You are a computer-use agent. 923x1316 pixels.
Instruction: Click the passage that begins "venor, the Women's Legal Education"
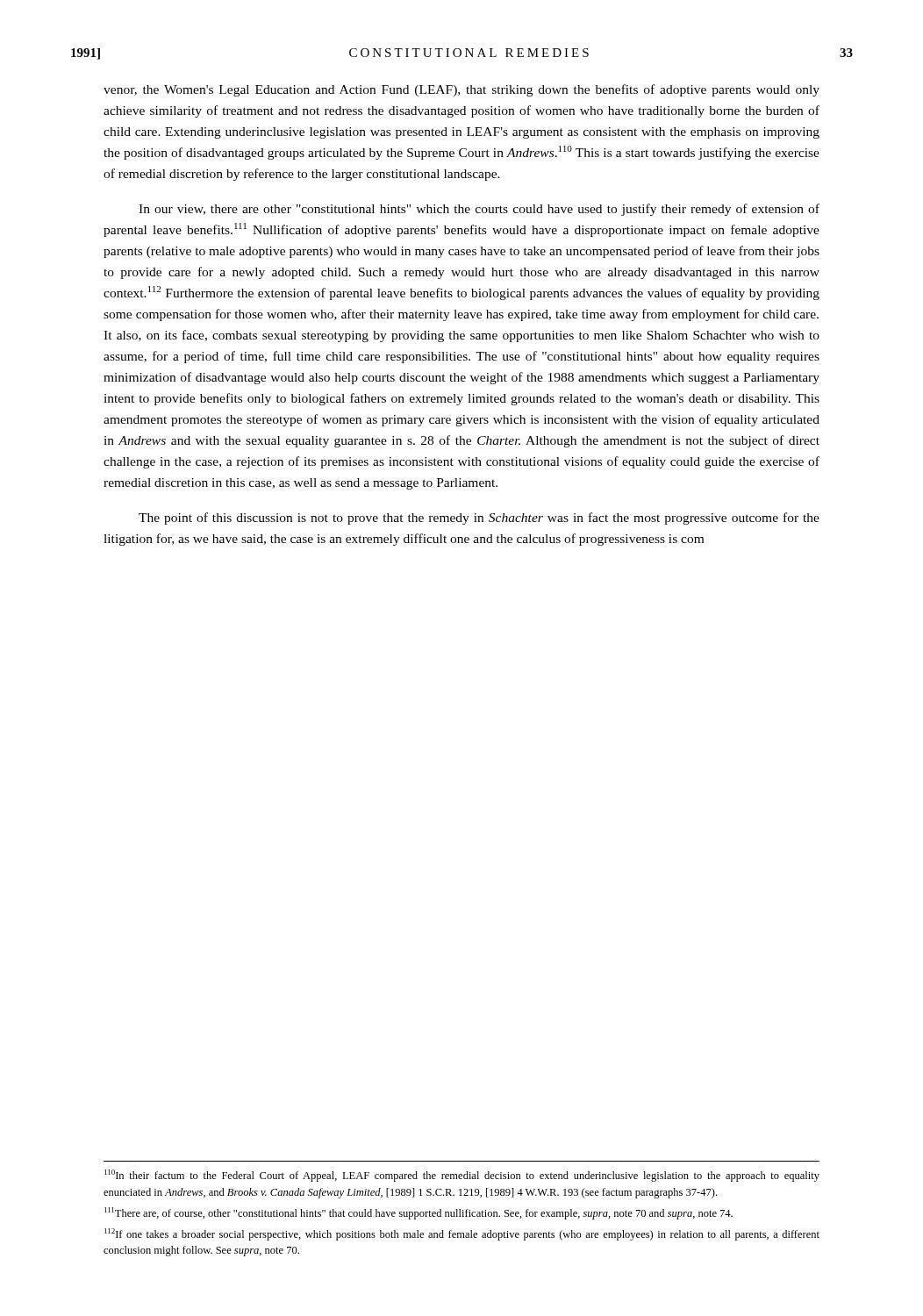[462, 131]
